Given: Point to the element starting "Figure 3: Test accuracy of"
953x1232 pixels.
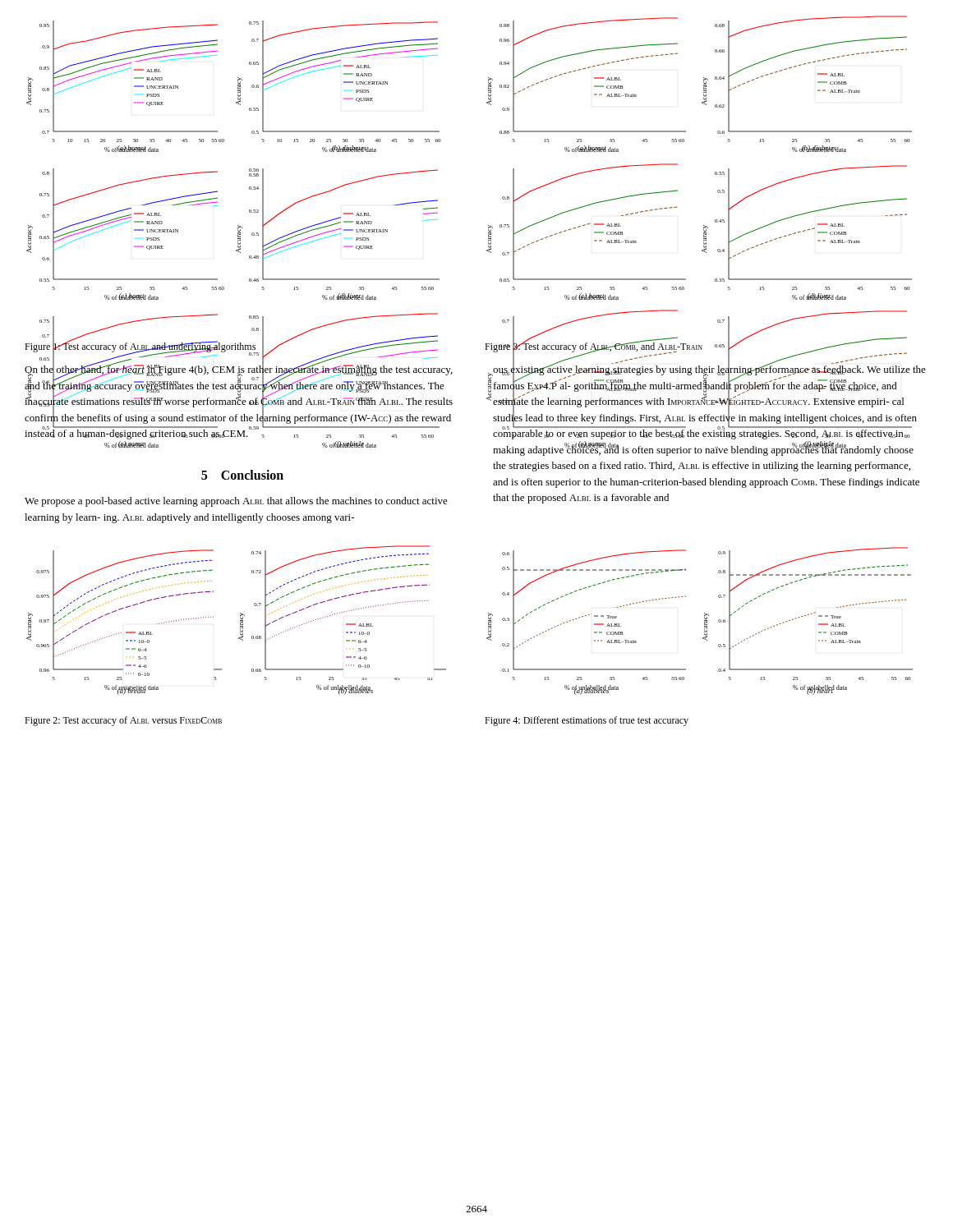Looking at the screenshot, I should click(594, 347).
